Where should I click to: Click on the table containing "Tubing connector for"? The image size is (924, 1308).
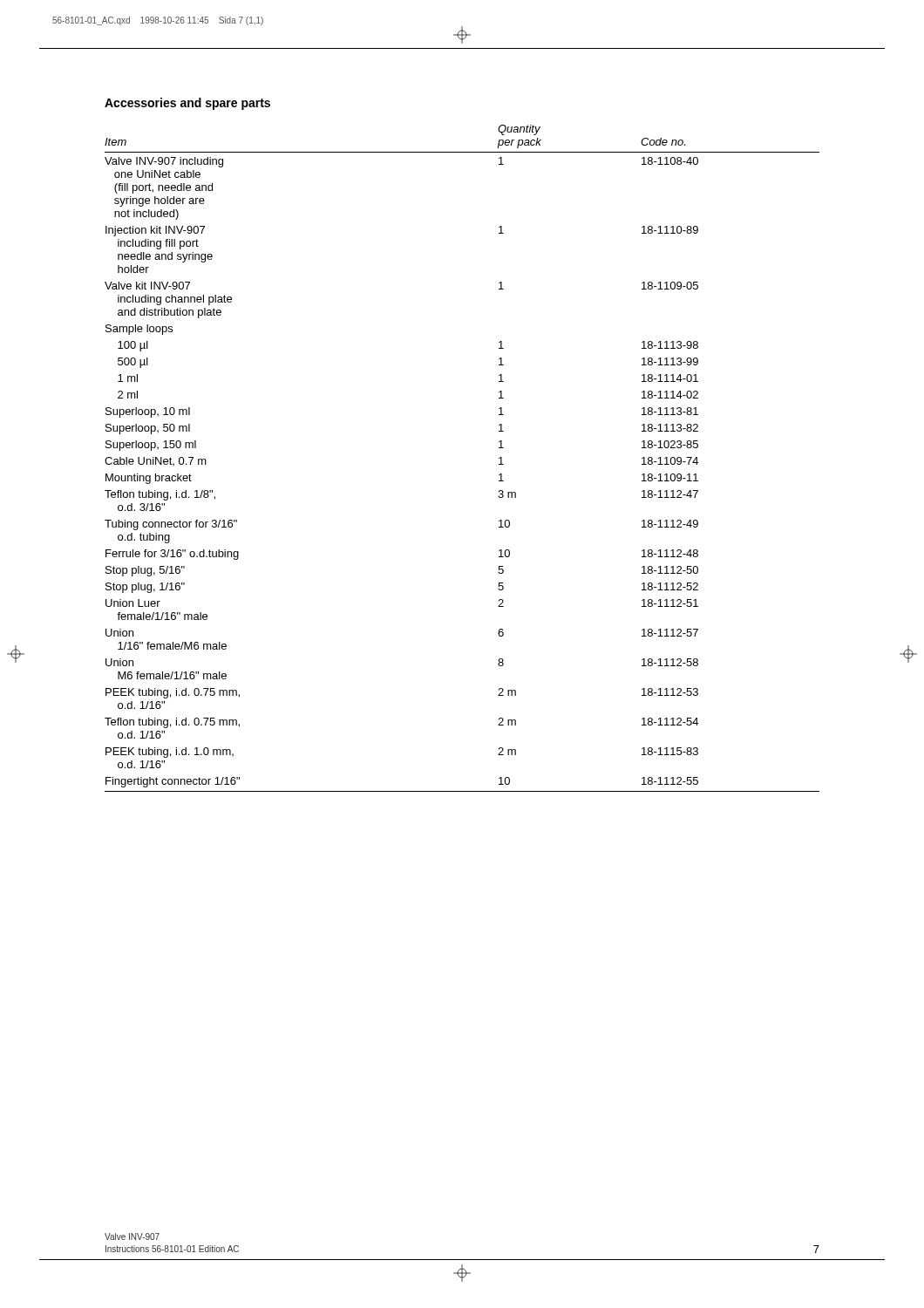coord(462,456)
